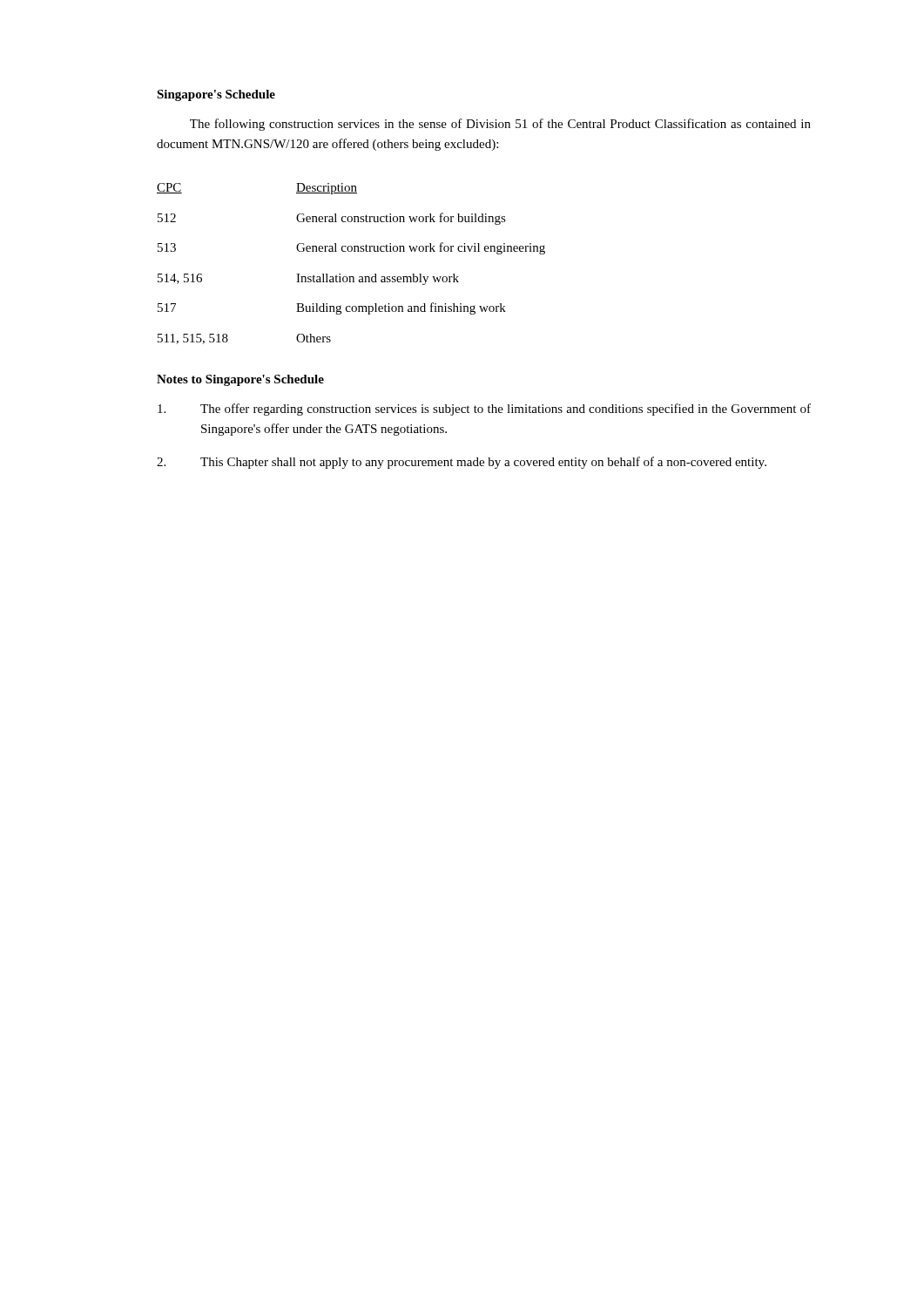Point to "Singapore's Schedule"
Screen dimensions: 1307x924
pyautogui.click(x=216, y=94)
